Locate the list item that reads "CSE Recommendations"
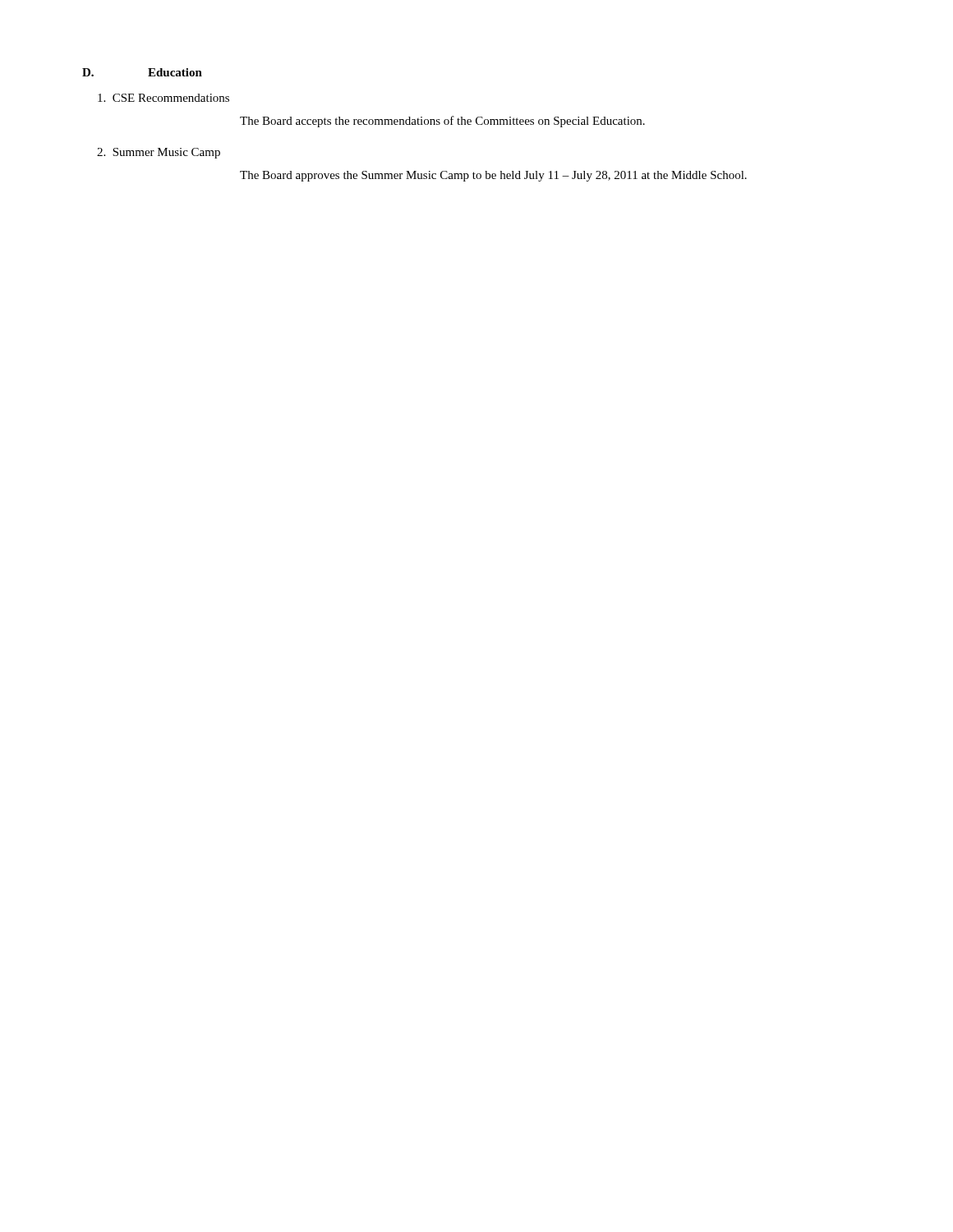The height and width of the screenshot is (1232, 953). (156, 98)
